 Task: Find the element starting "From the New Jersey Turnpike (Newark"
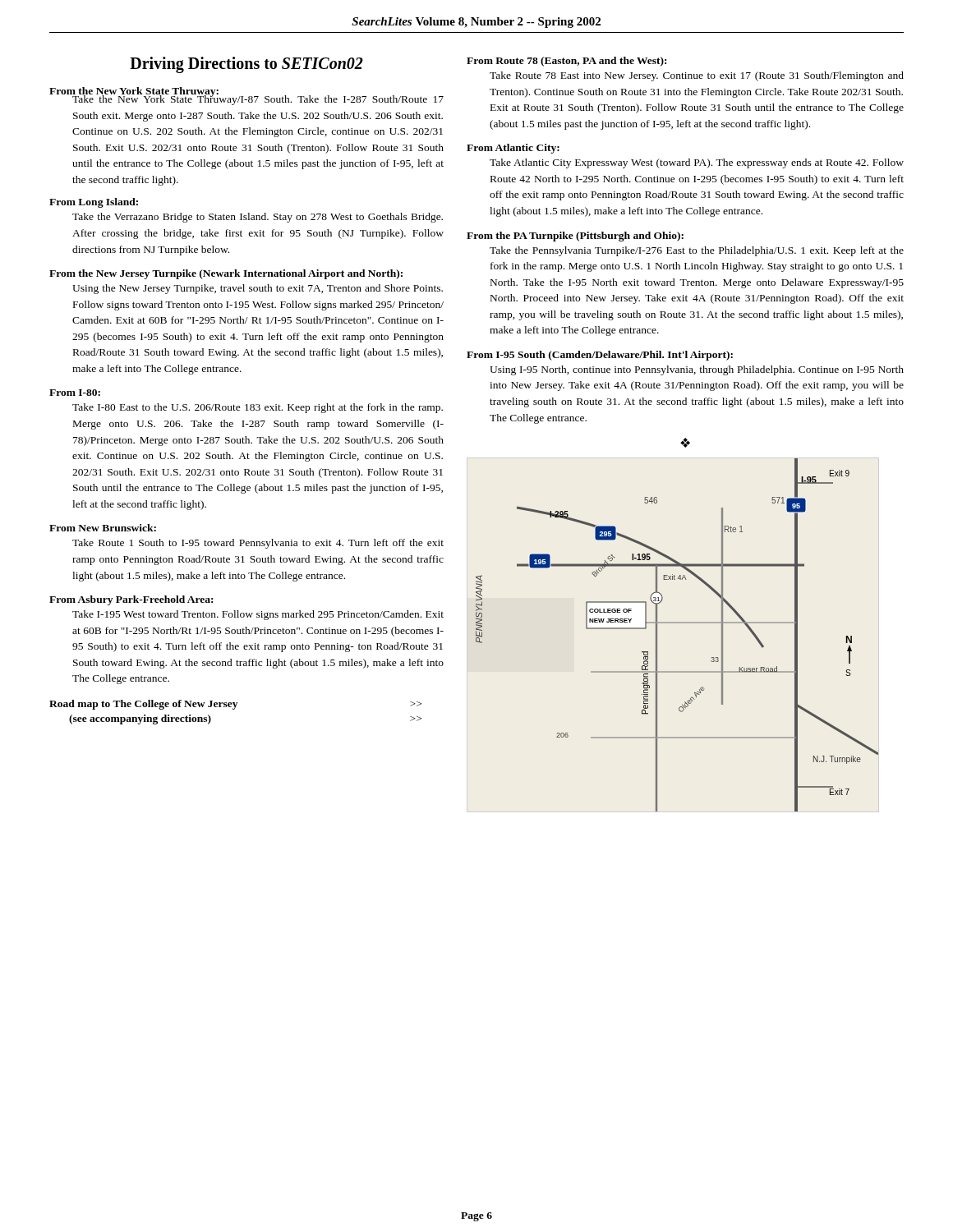click(x=226, y=273)
